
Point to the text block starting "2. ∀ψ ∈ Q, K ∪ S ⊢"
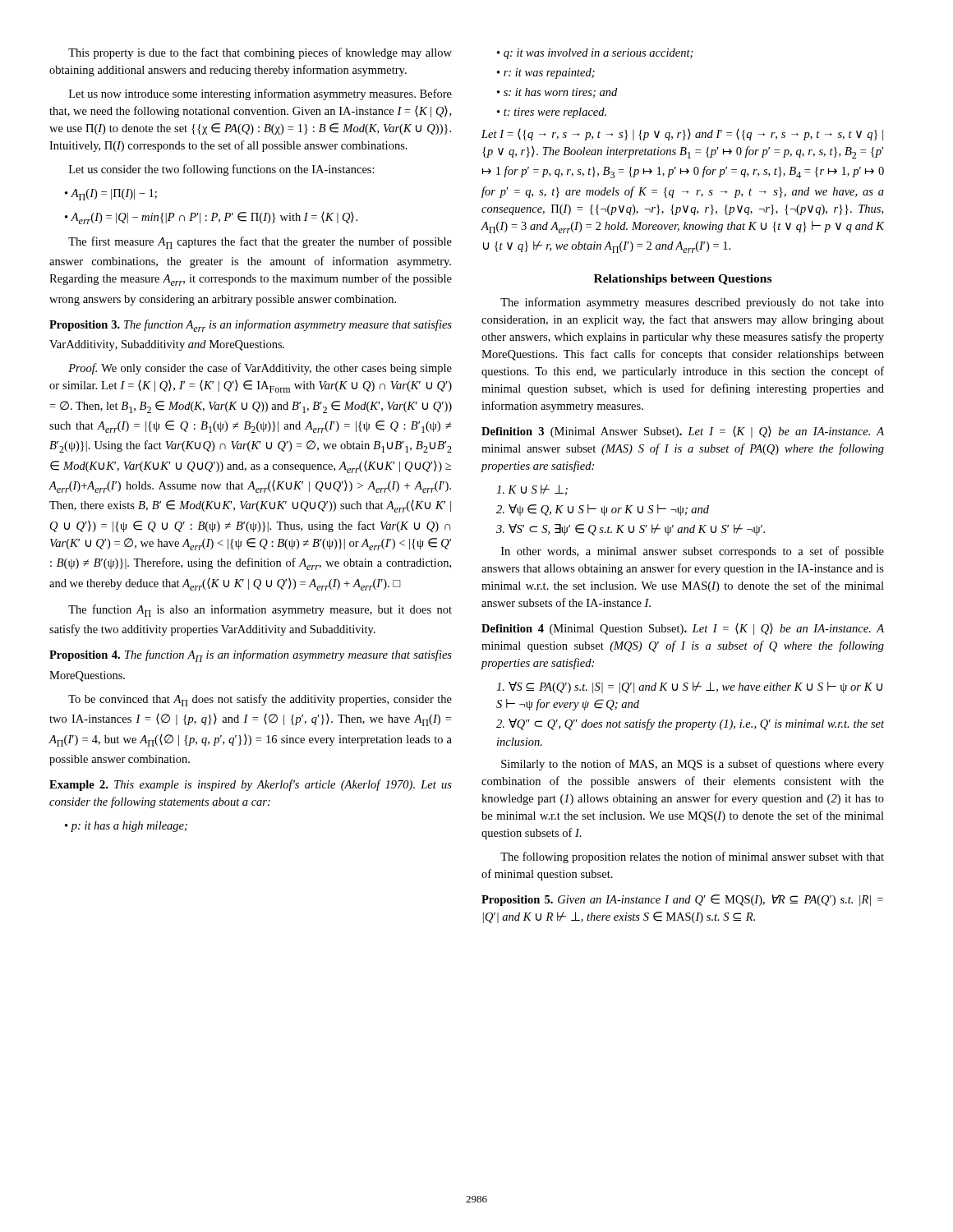pyautogui.click(x=690, y=510)
